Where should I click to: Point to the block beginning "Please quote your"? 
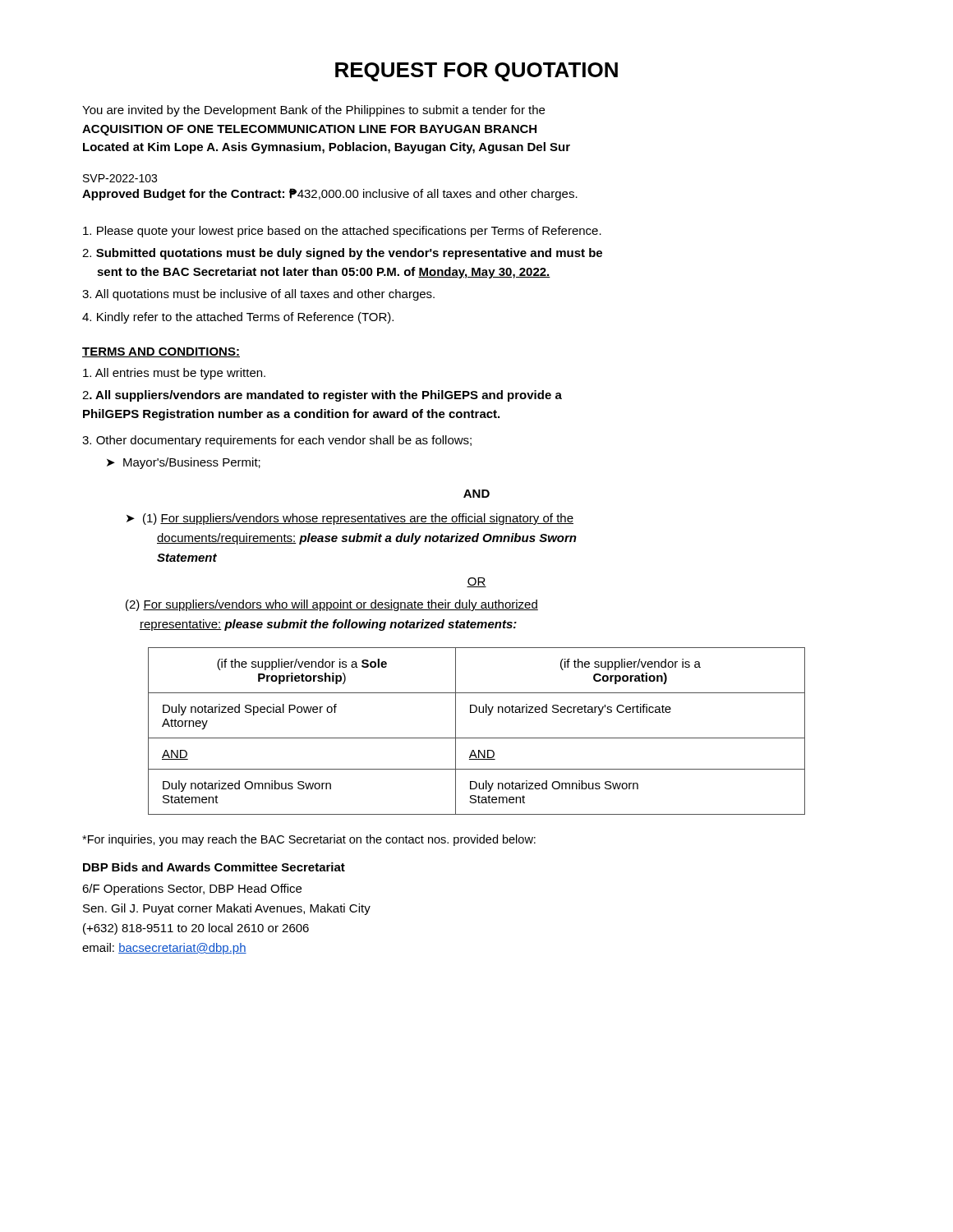pos(342,230)
